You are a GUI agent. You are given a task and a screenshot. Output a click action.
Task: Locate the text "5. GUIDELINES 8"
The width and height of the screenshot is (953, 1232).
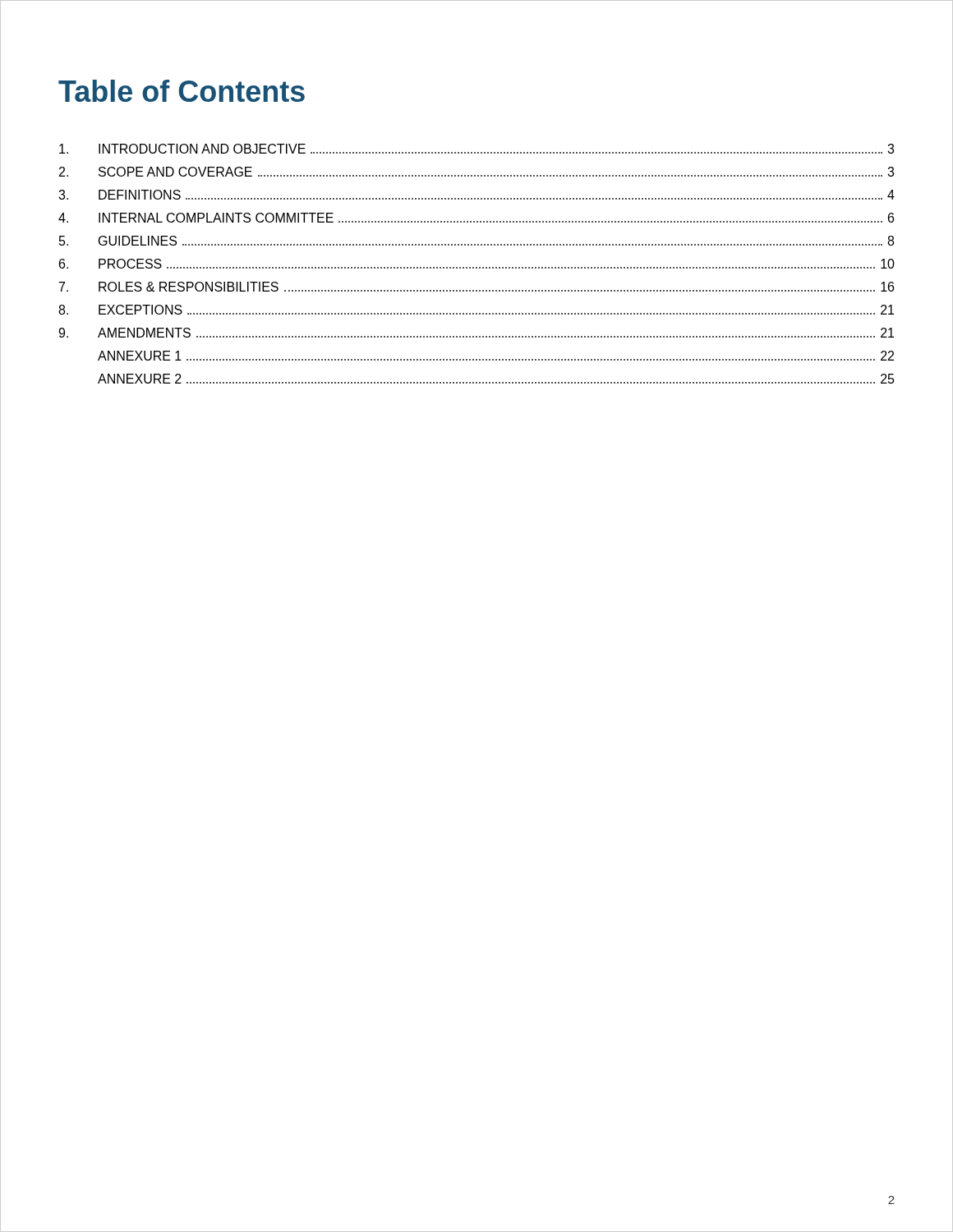coord(476,241)
